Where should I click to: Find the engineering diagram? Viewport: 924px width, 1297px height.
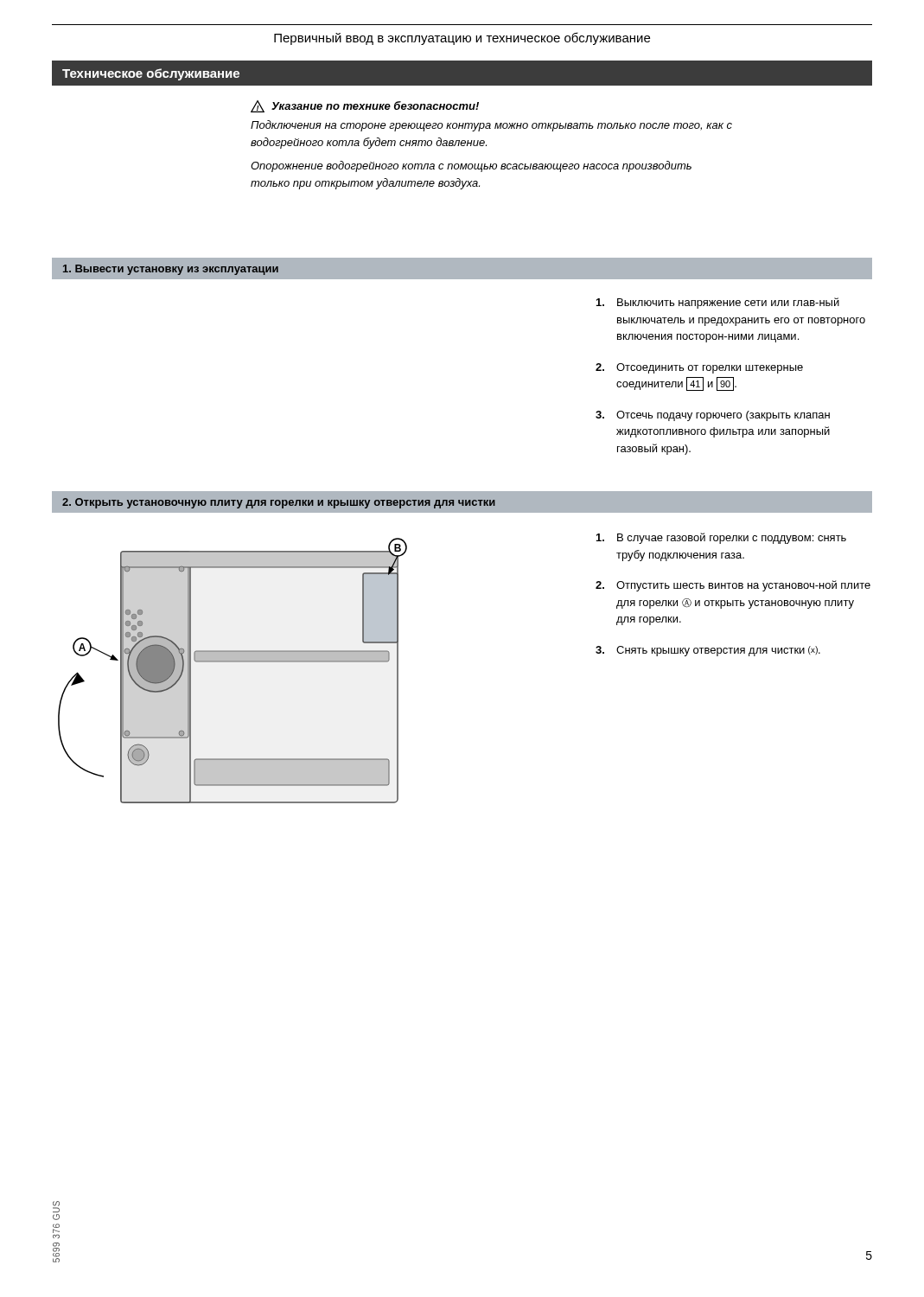coord(259,690)
